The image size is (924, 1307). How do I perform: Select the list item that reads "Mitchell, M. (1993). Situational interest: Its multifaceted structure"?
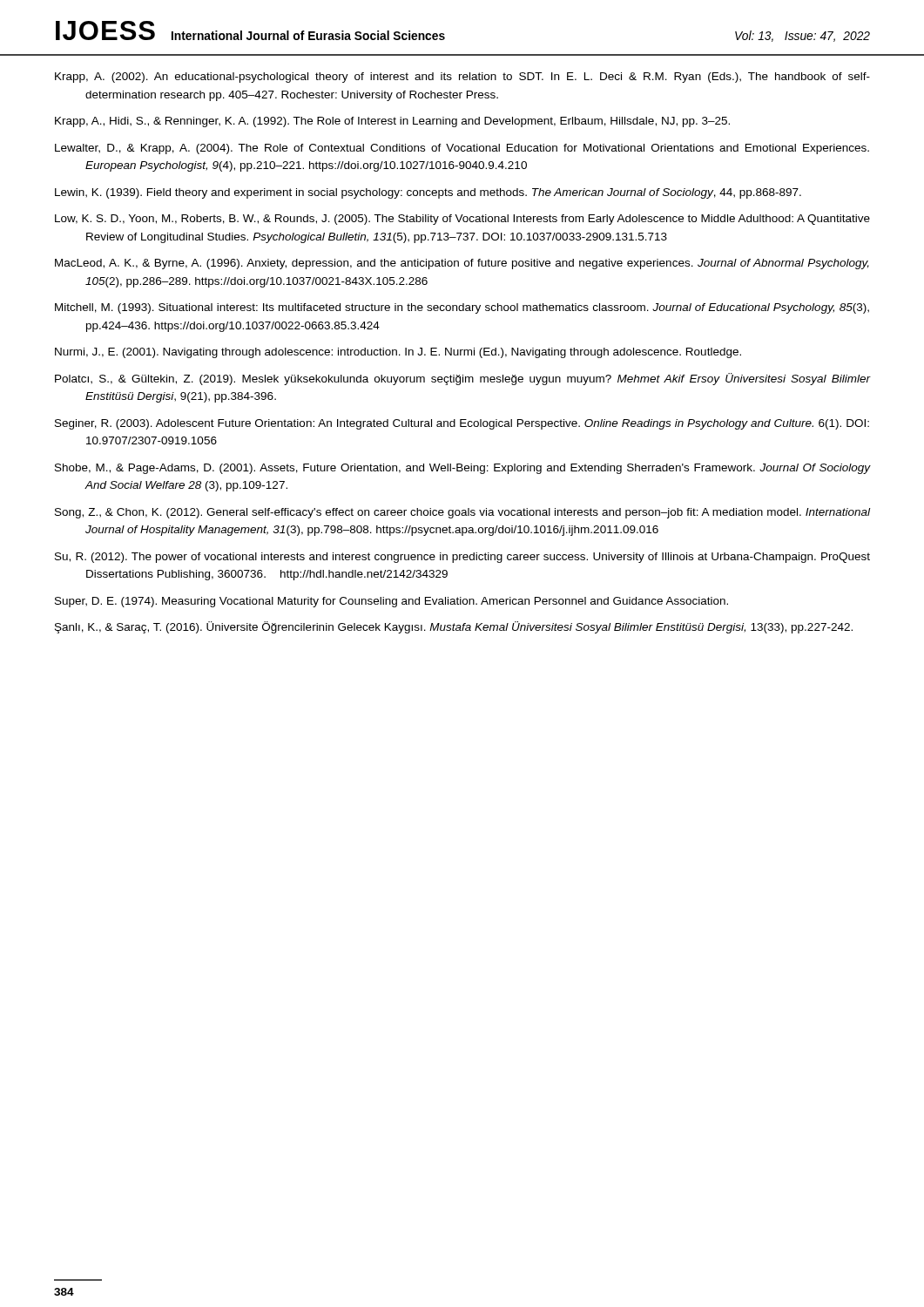[462, 316]
